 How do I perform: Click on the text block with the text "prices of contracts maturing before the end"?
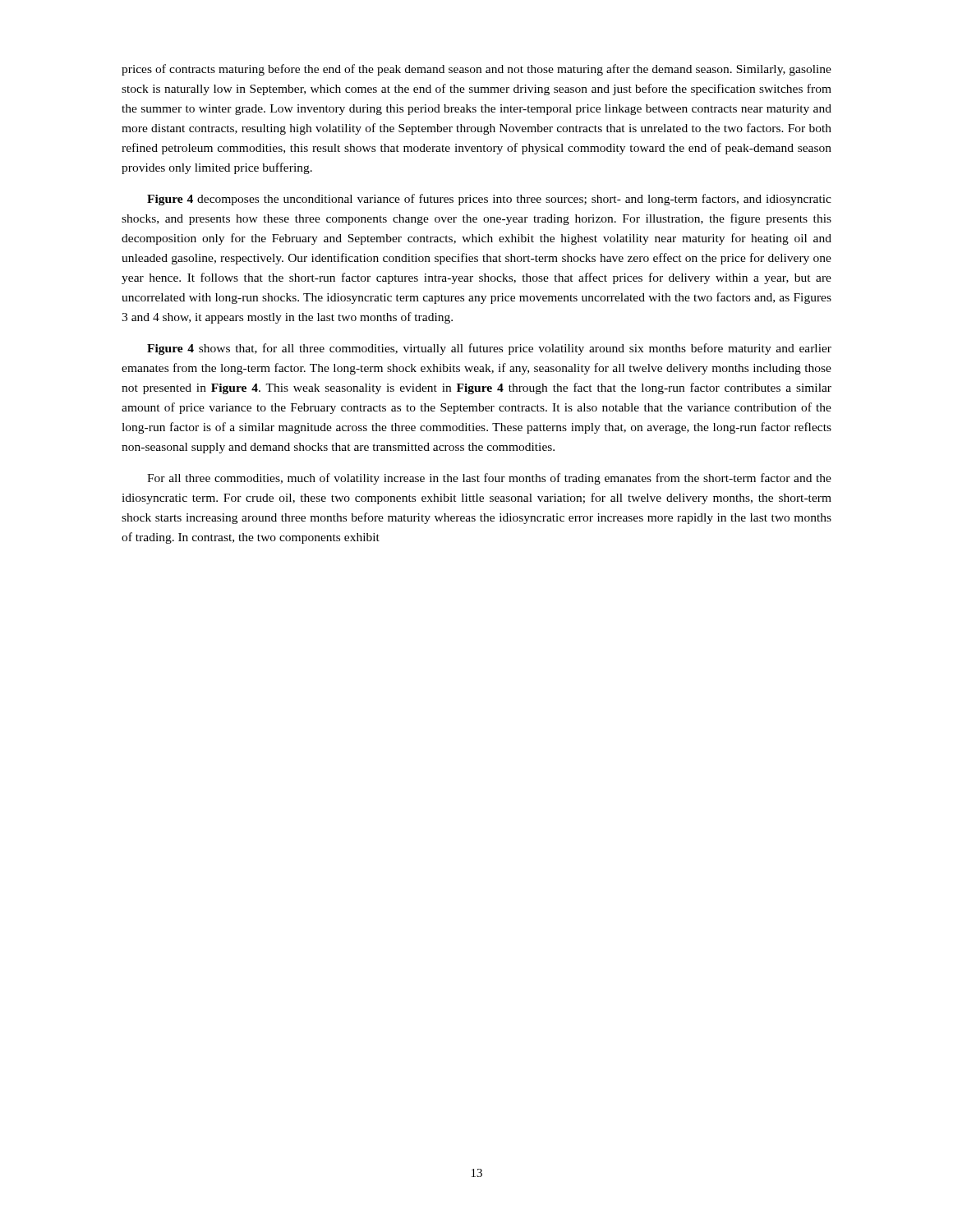476,118
